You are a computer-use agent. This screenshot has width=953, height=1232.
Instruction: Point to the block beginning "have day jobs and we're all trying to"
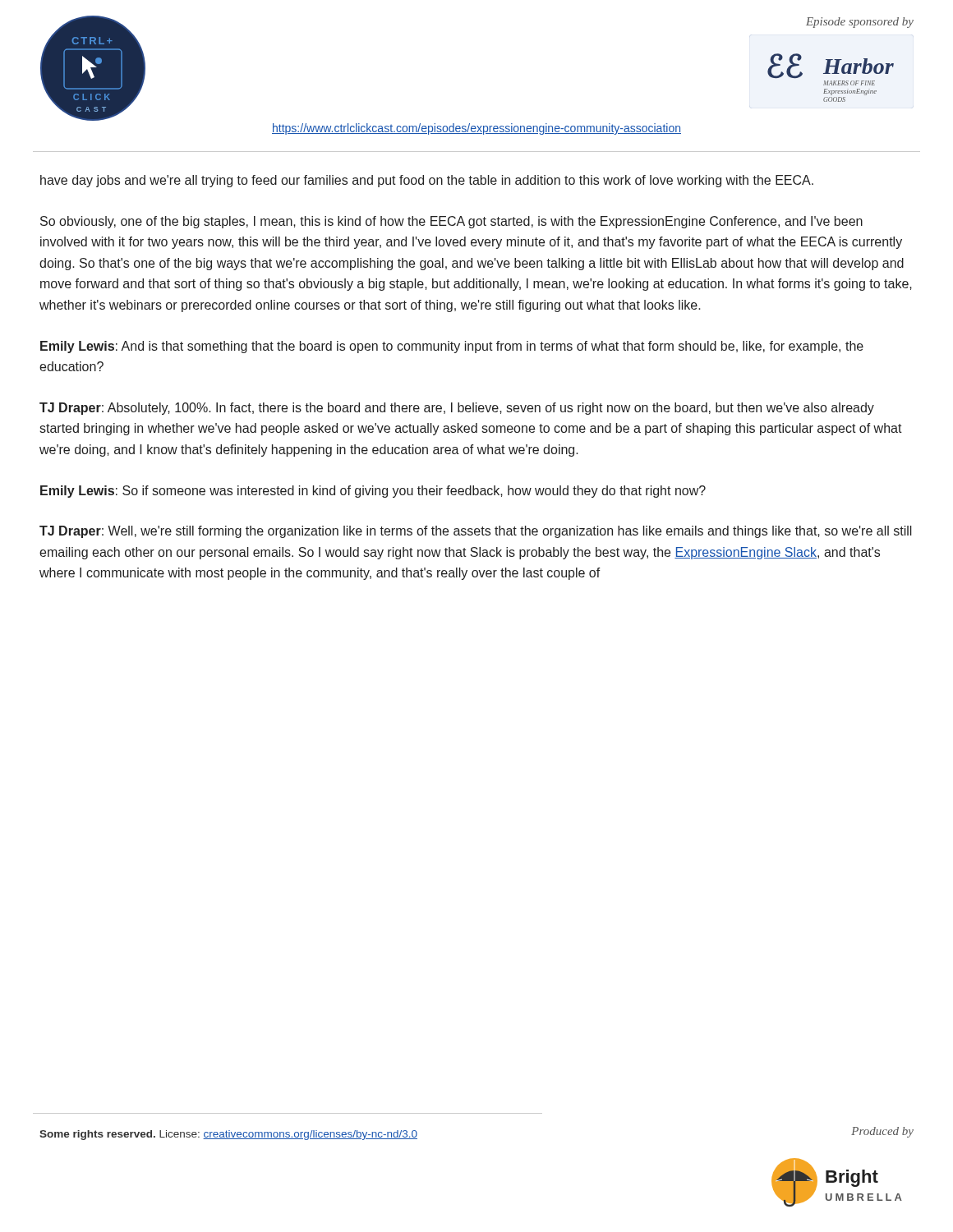coord(427,180)
